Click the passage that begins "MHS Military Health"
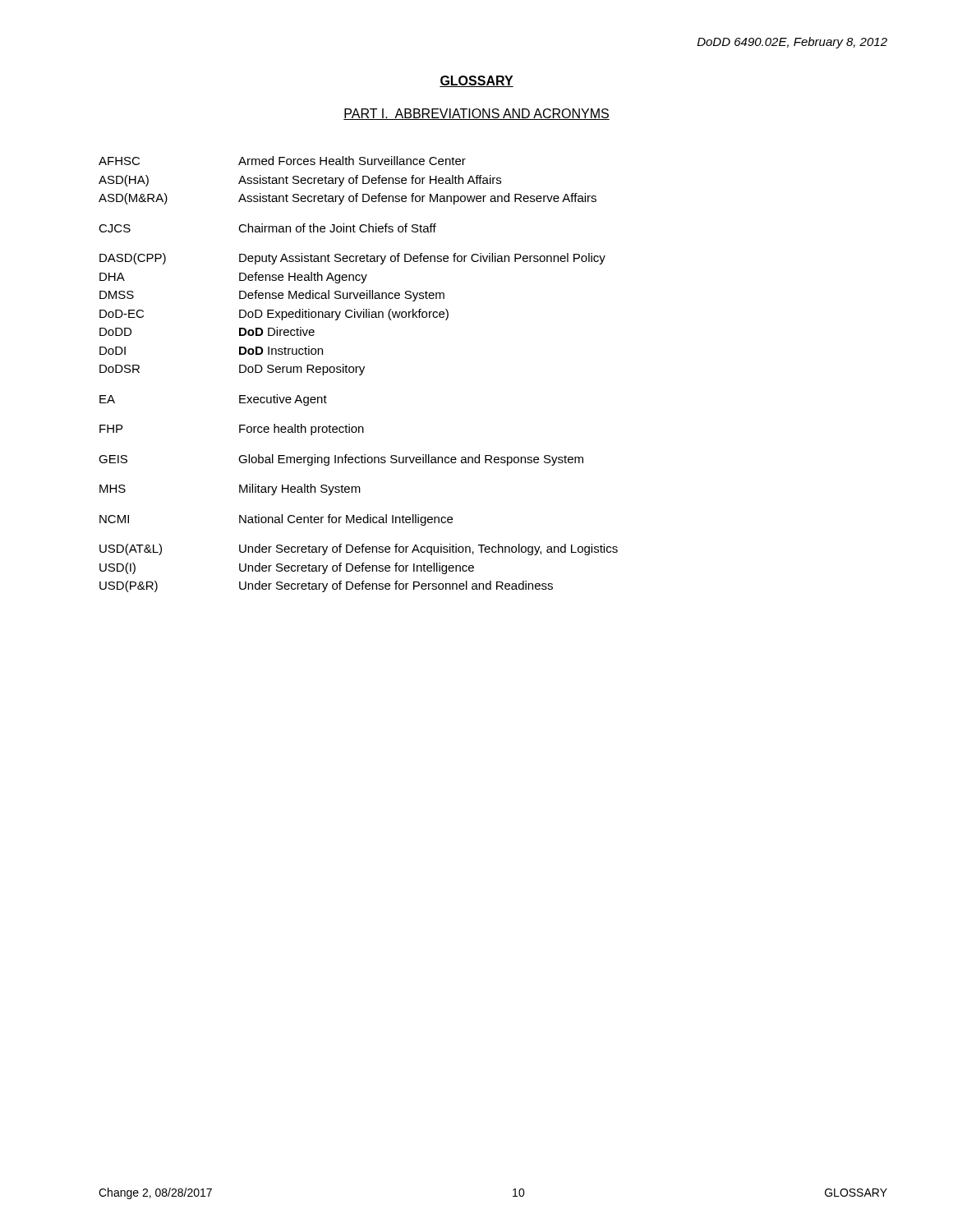 tap(230, 489)
